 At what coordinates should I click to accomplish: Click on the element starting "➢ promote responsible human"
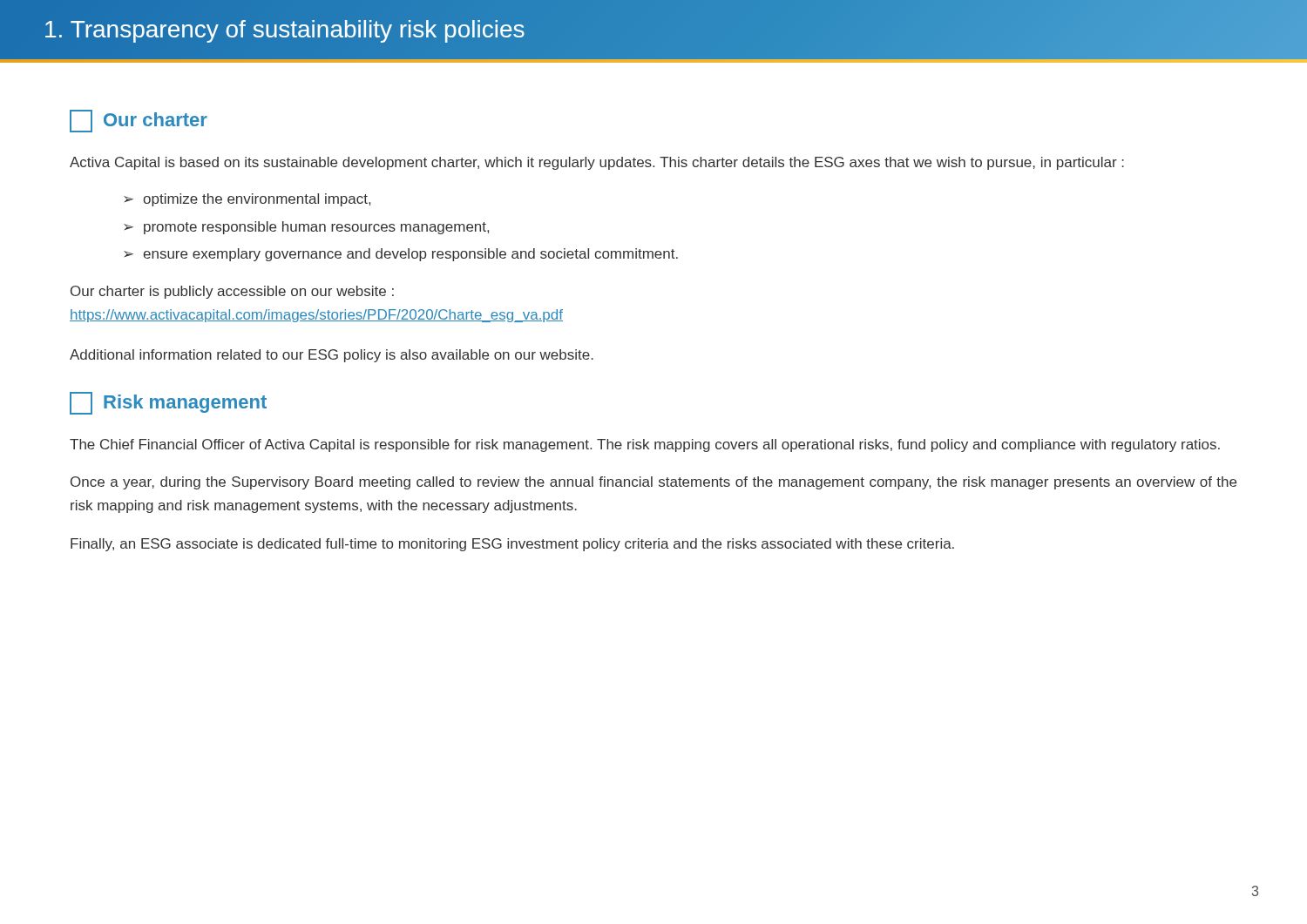306,227
